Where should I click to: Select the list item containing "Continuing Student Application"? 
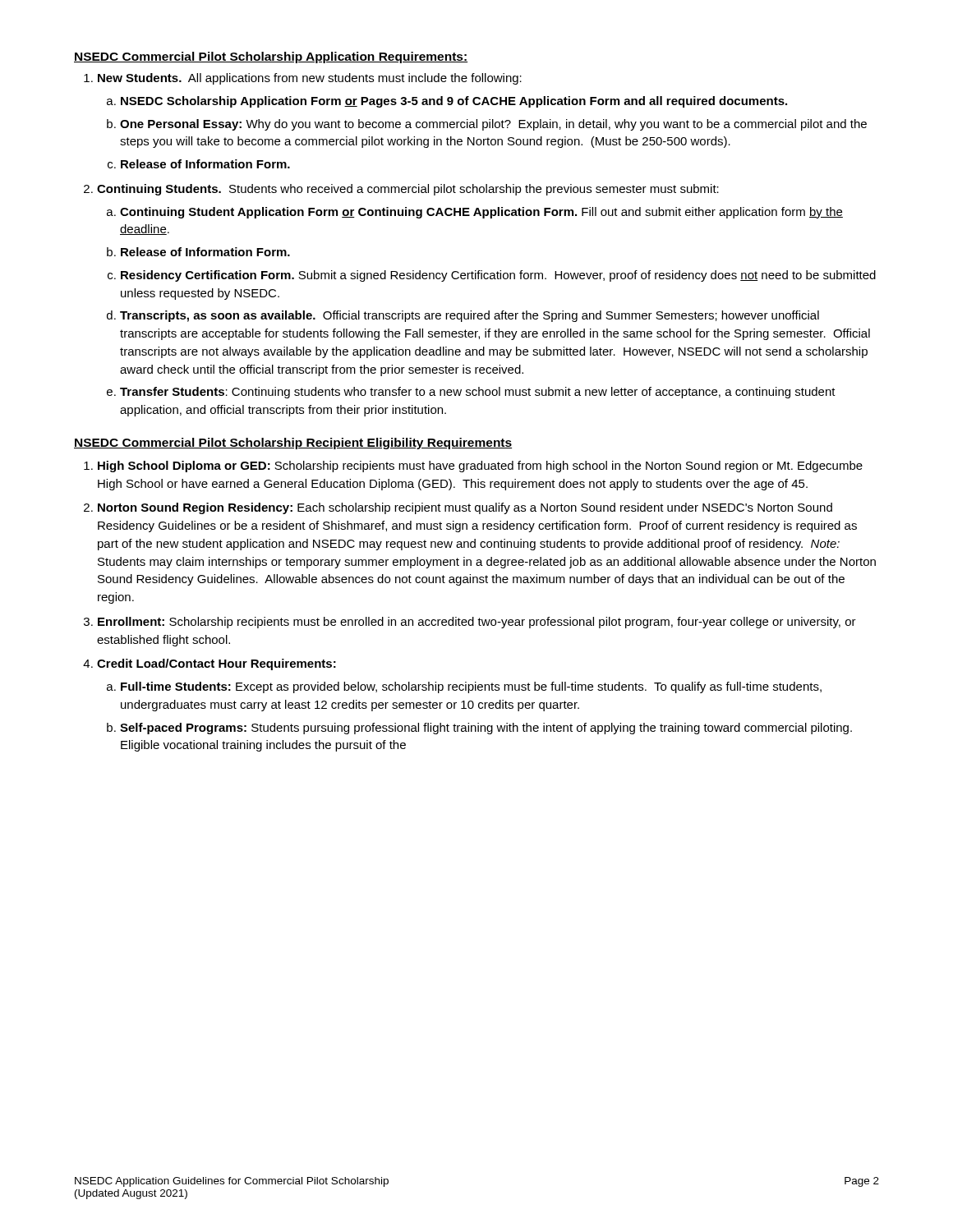[481, 220]
